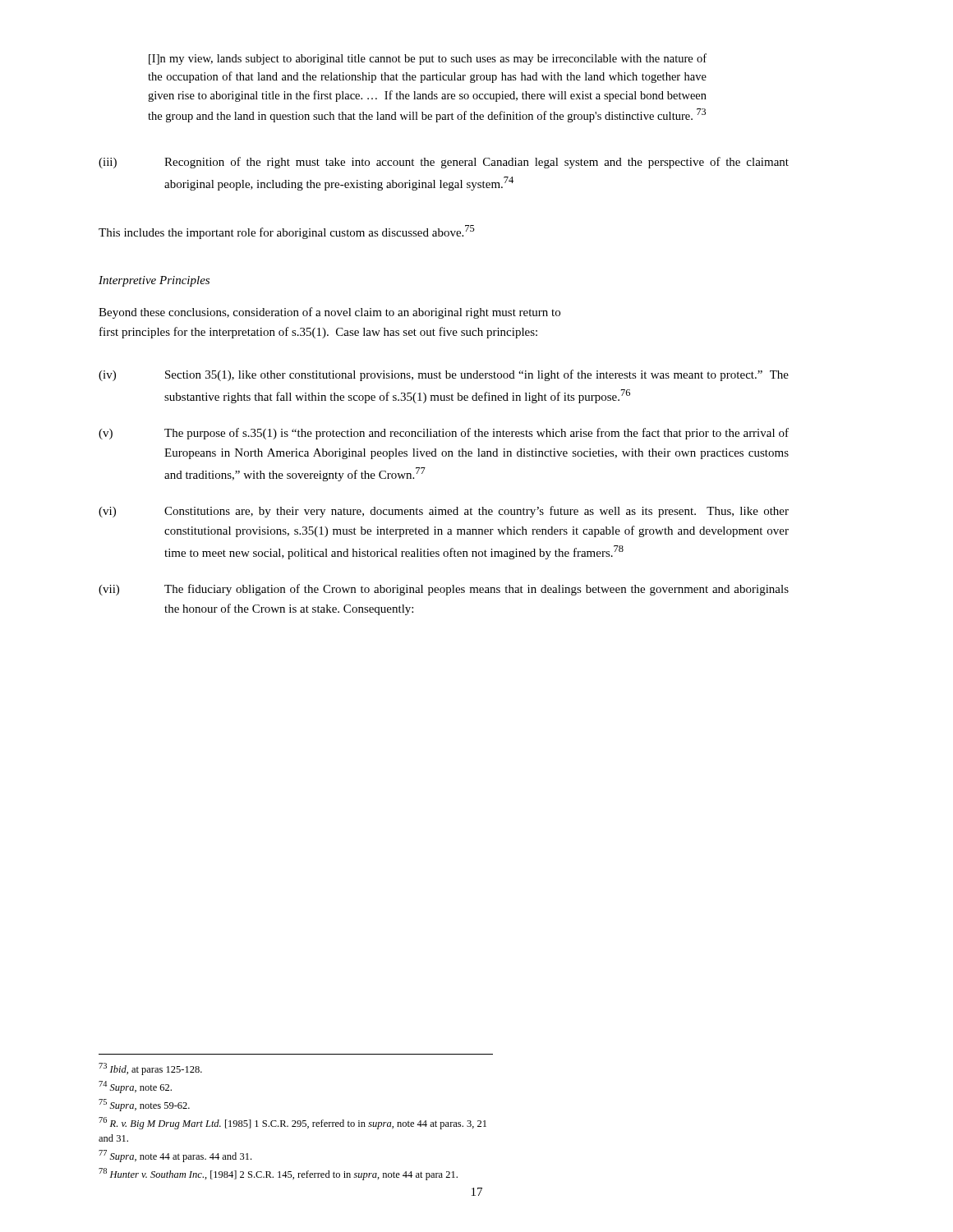
Task: Click on the text starting "76 R. v. Big M Drug"
Action: 296,1130
